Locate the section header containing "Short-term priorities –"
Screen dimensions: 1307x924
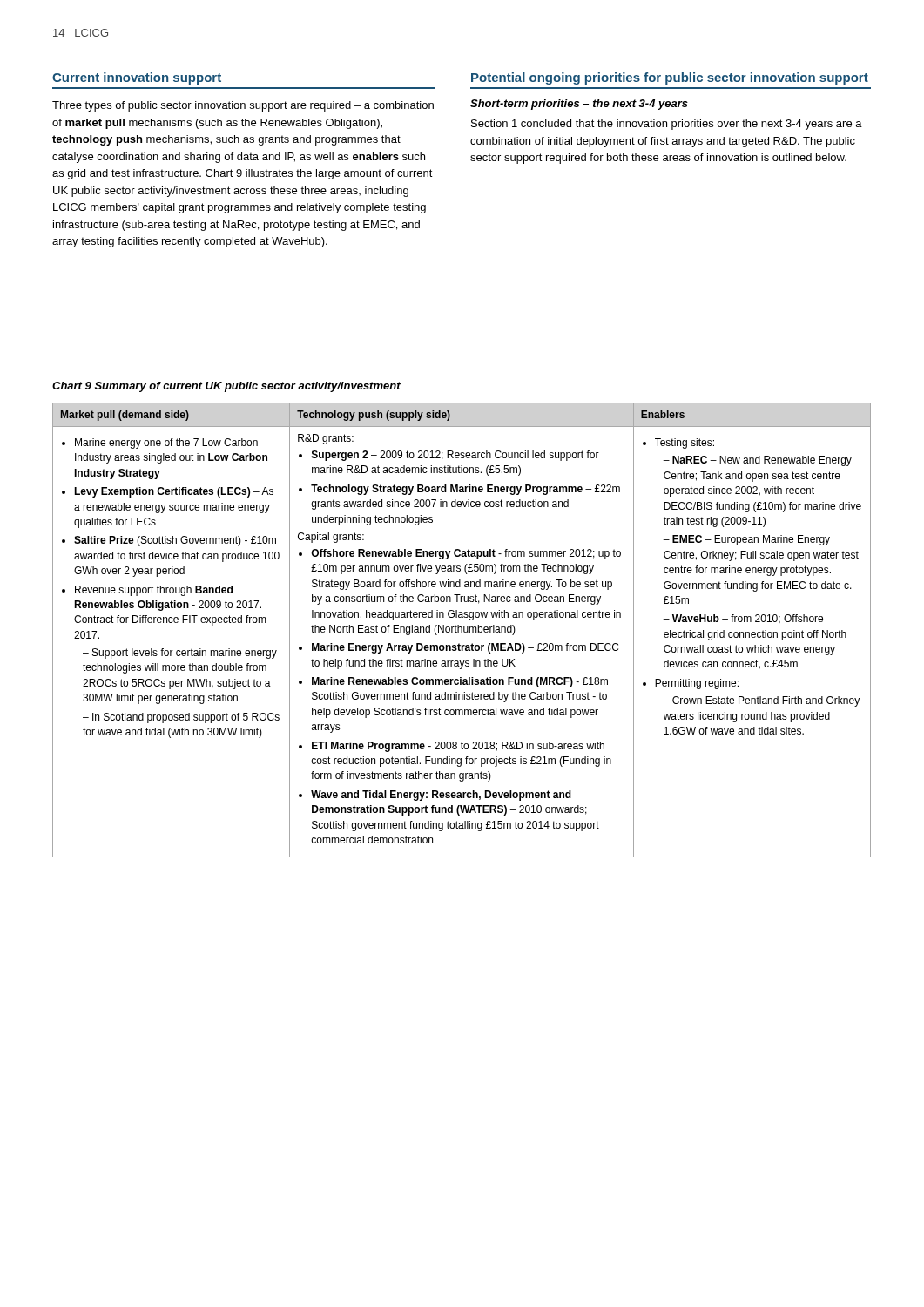[579, 103]
